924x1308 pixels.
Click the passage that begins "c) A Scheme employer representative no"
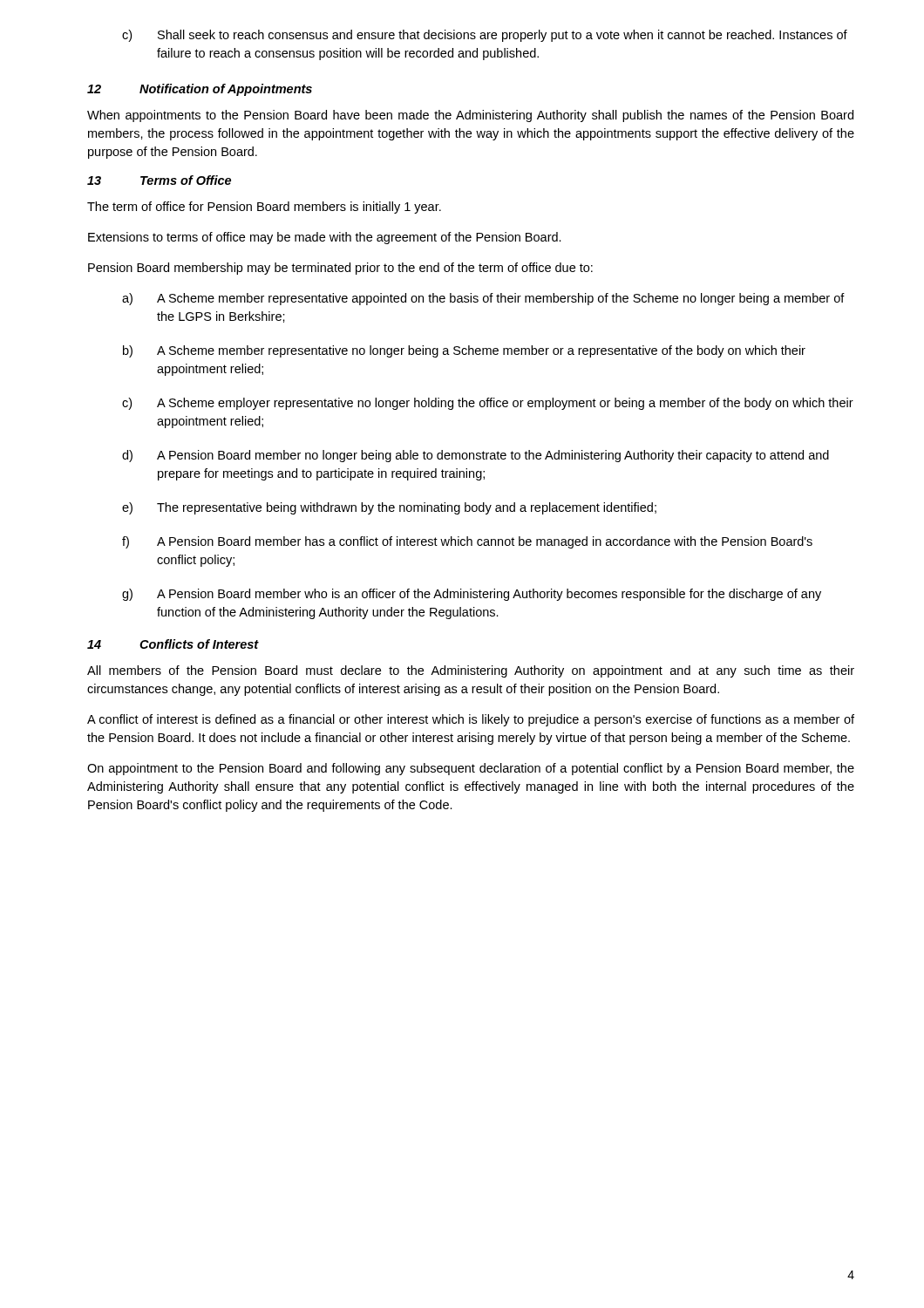488,413
